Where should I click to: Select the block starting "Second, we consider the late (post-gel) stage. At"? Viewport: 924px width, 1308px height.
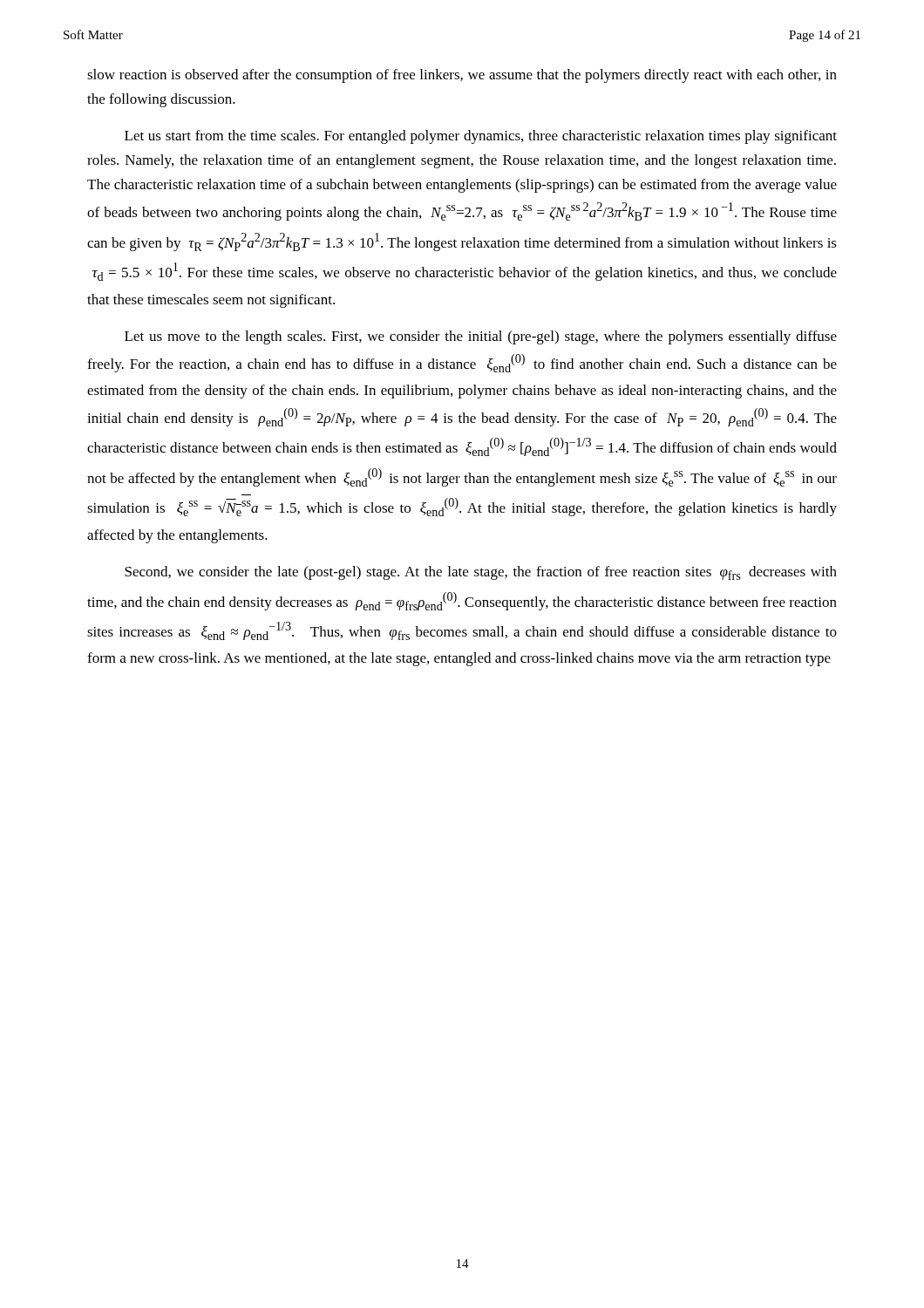point(462,615)
